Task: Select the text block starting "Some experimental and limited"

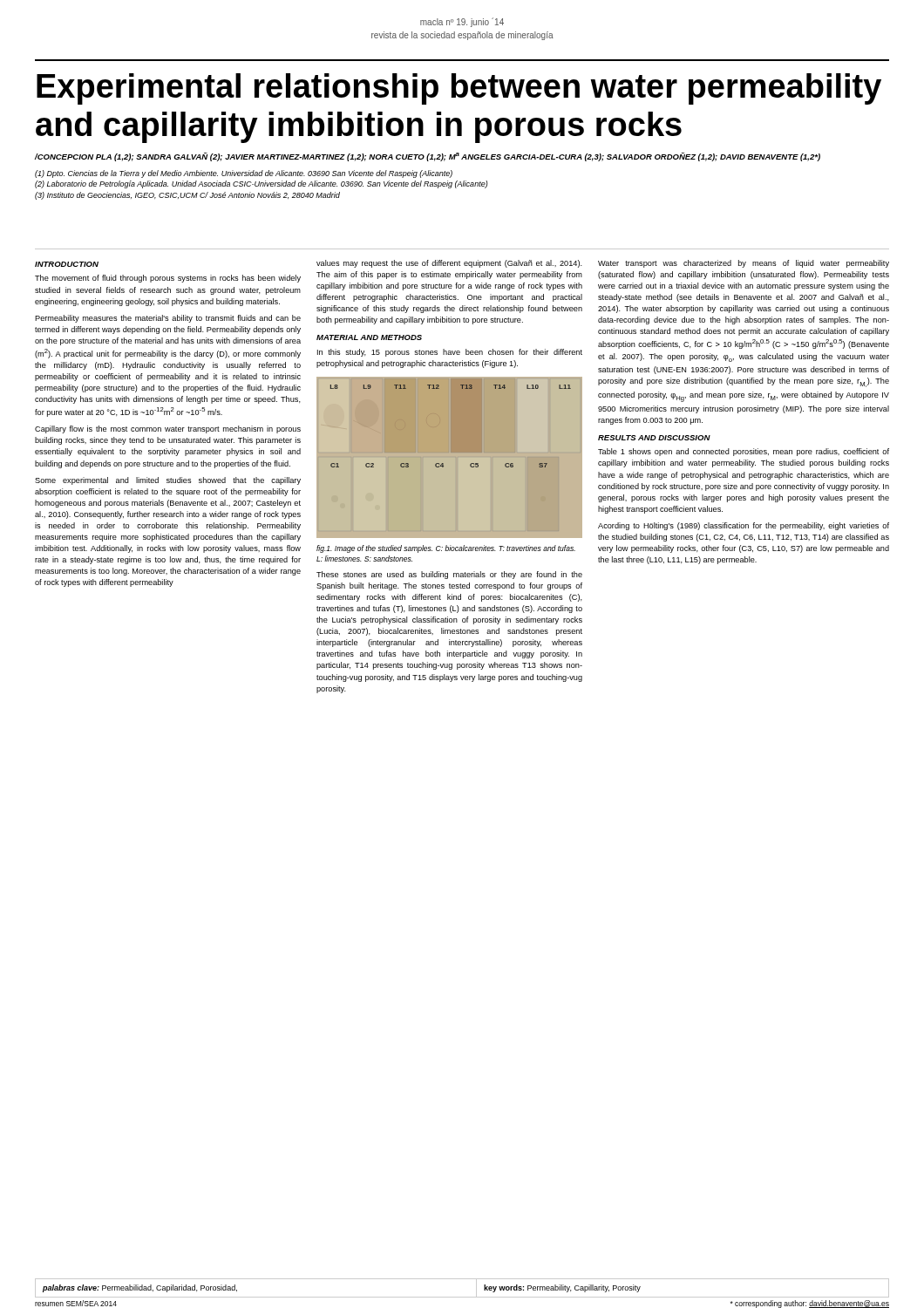Action: 168,531
